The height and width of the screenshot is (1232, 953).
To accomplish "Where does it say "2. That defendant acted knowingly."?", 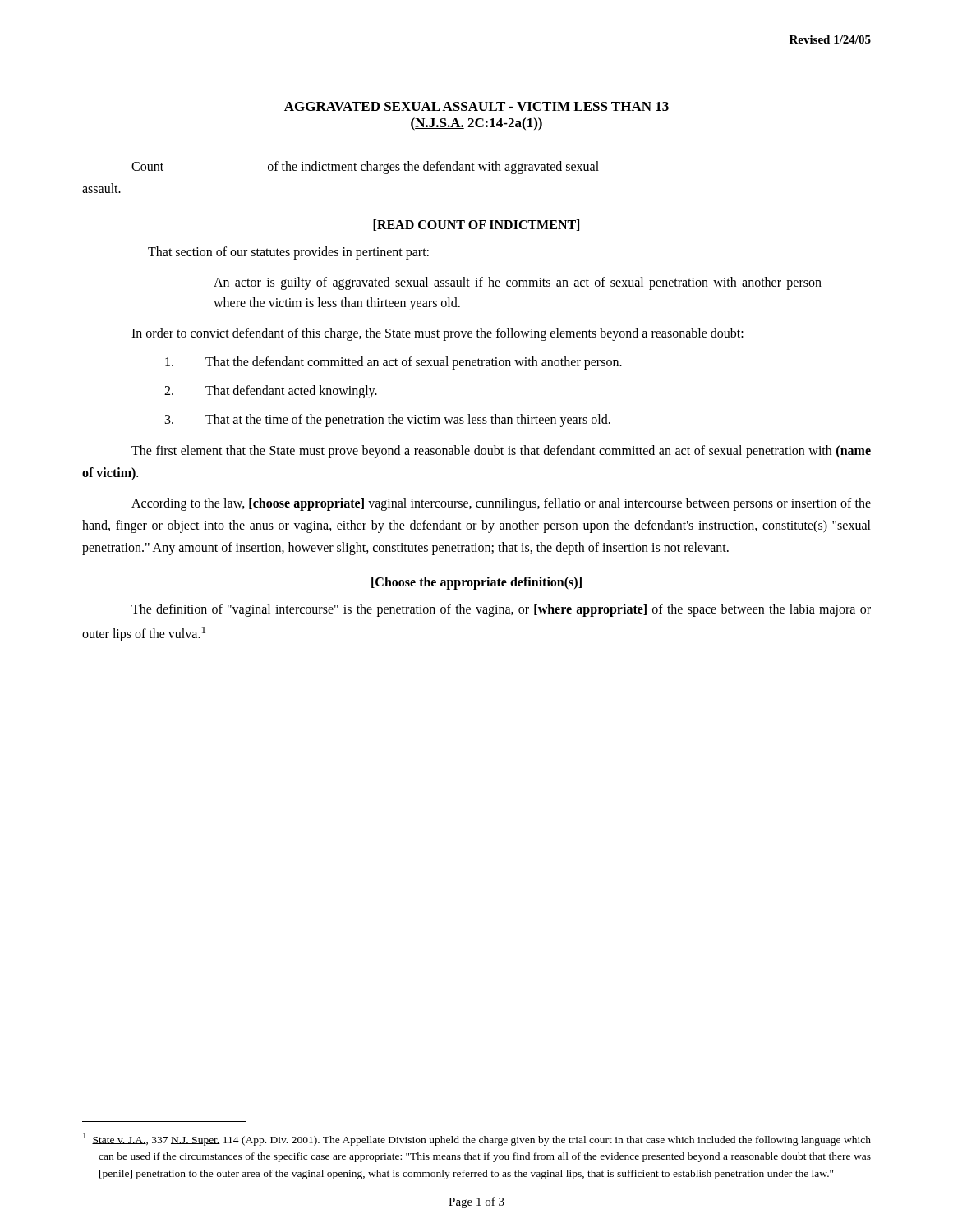I will (x=271, y=392).
